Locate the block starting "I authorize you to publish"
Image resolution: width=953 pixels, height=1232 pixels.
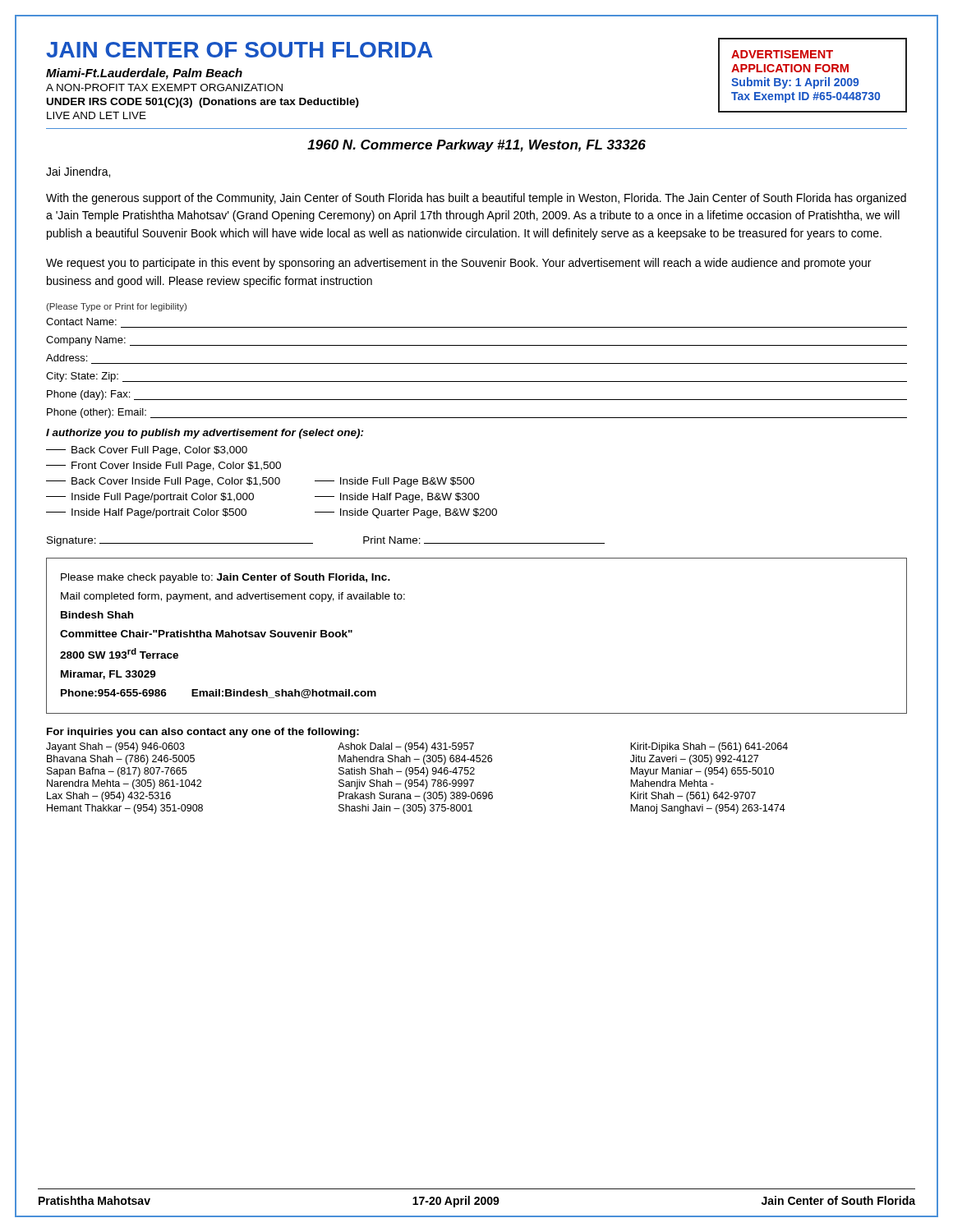pos(205,433)
